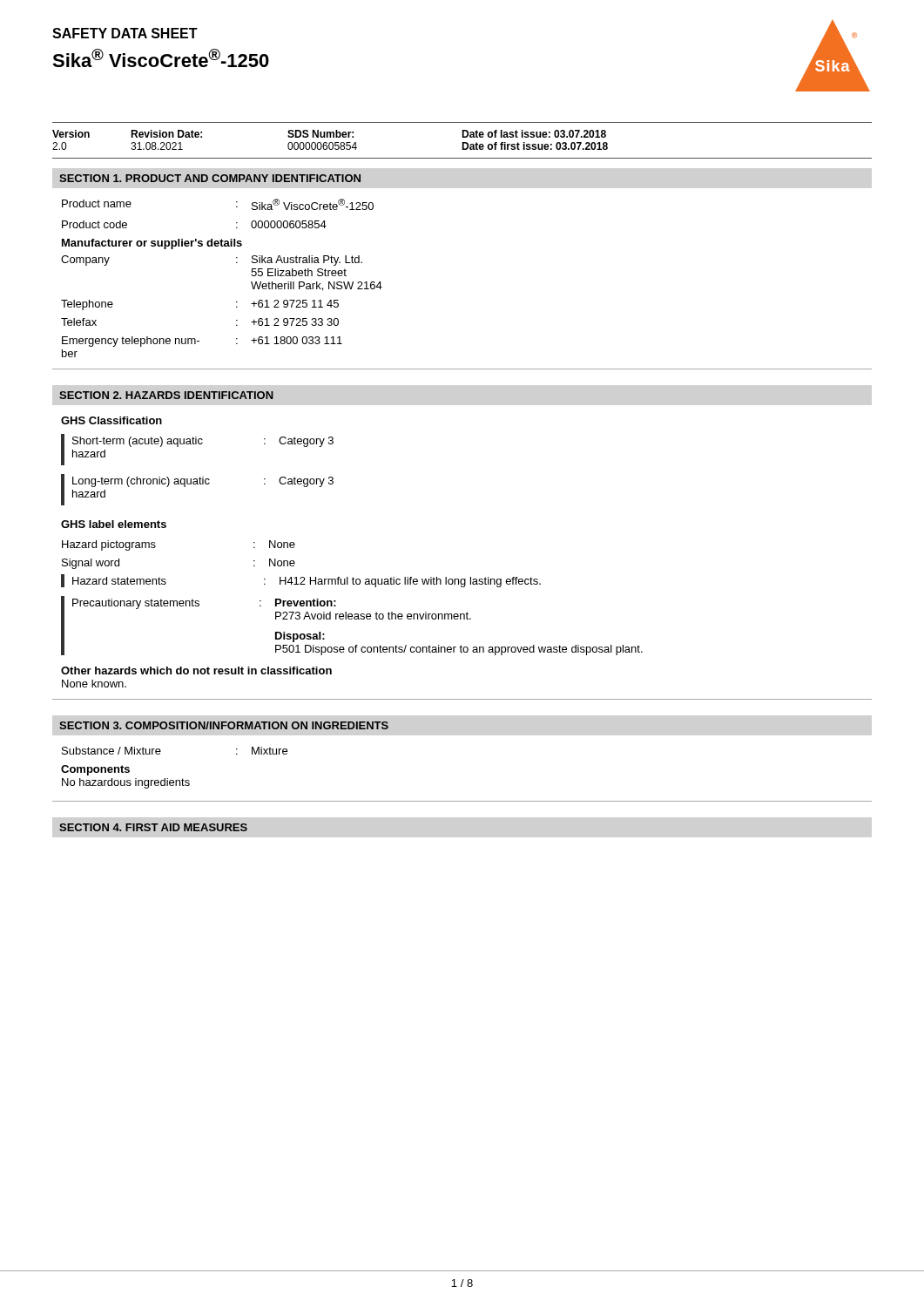The width and height of the screenshot is (924, 1307).
Task: Locate the element starting "Hazard statements : H412 Harmful to aquatic"
Action: pyautogui.click(x=466, y=581)
